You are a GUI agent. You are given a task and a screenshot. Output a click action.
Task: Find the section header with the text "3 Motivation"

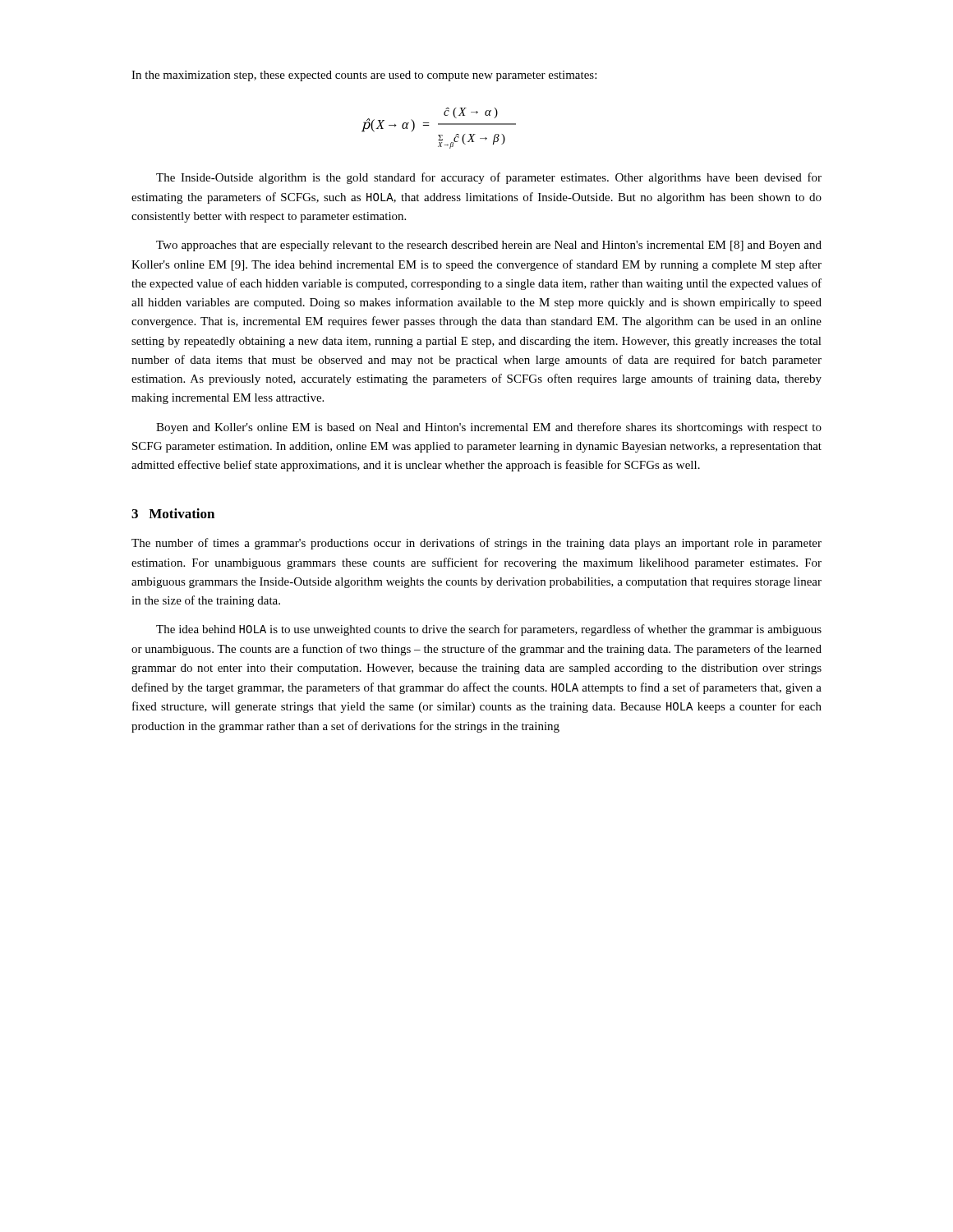pyautogui.click(x=173, y=514)
